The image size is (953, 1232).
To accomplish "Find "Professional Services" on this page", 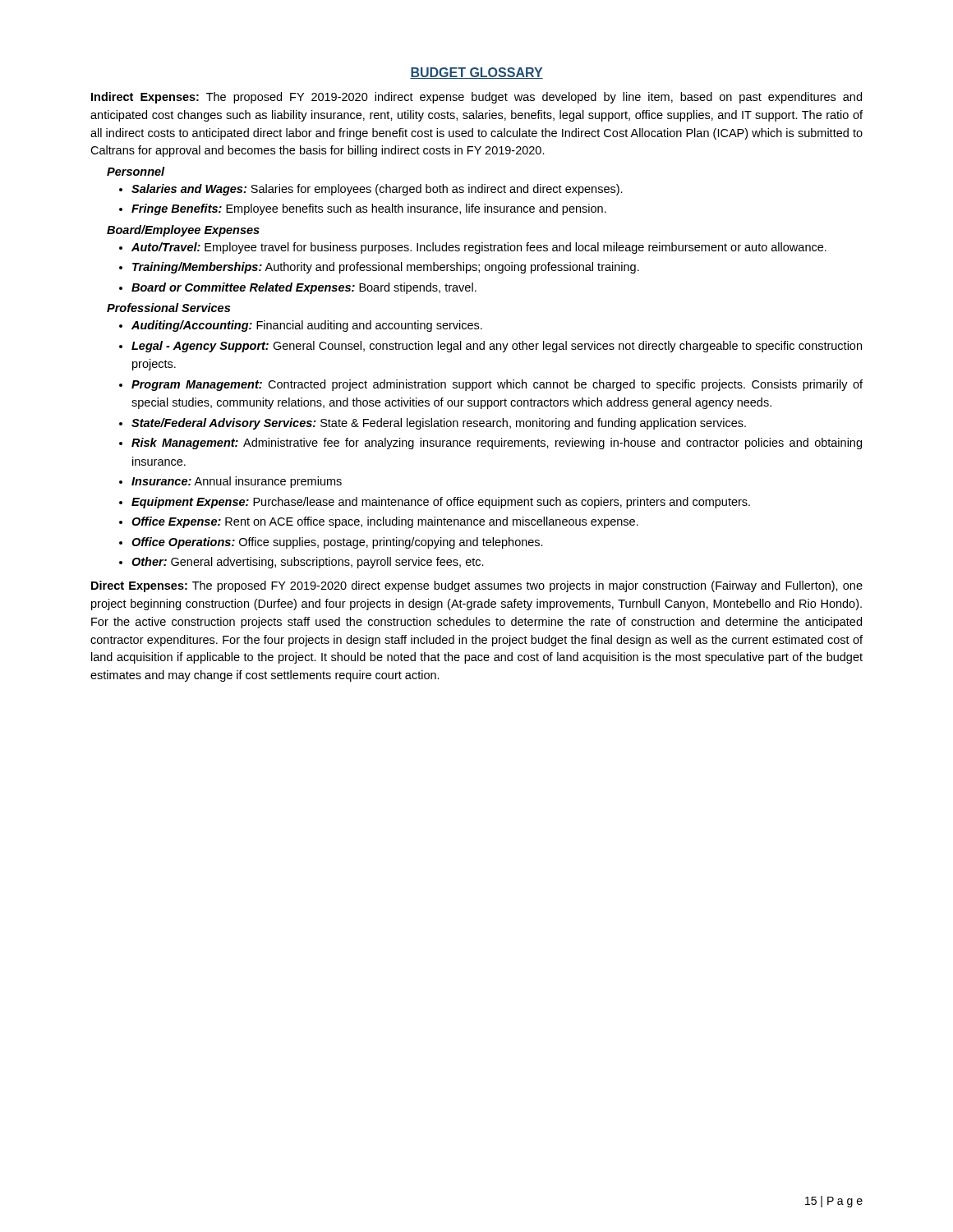I will point(169,308).
